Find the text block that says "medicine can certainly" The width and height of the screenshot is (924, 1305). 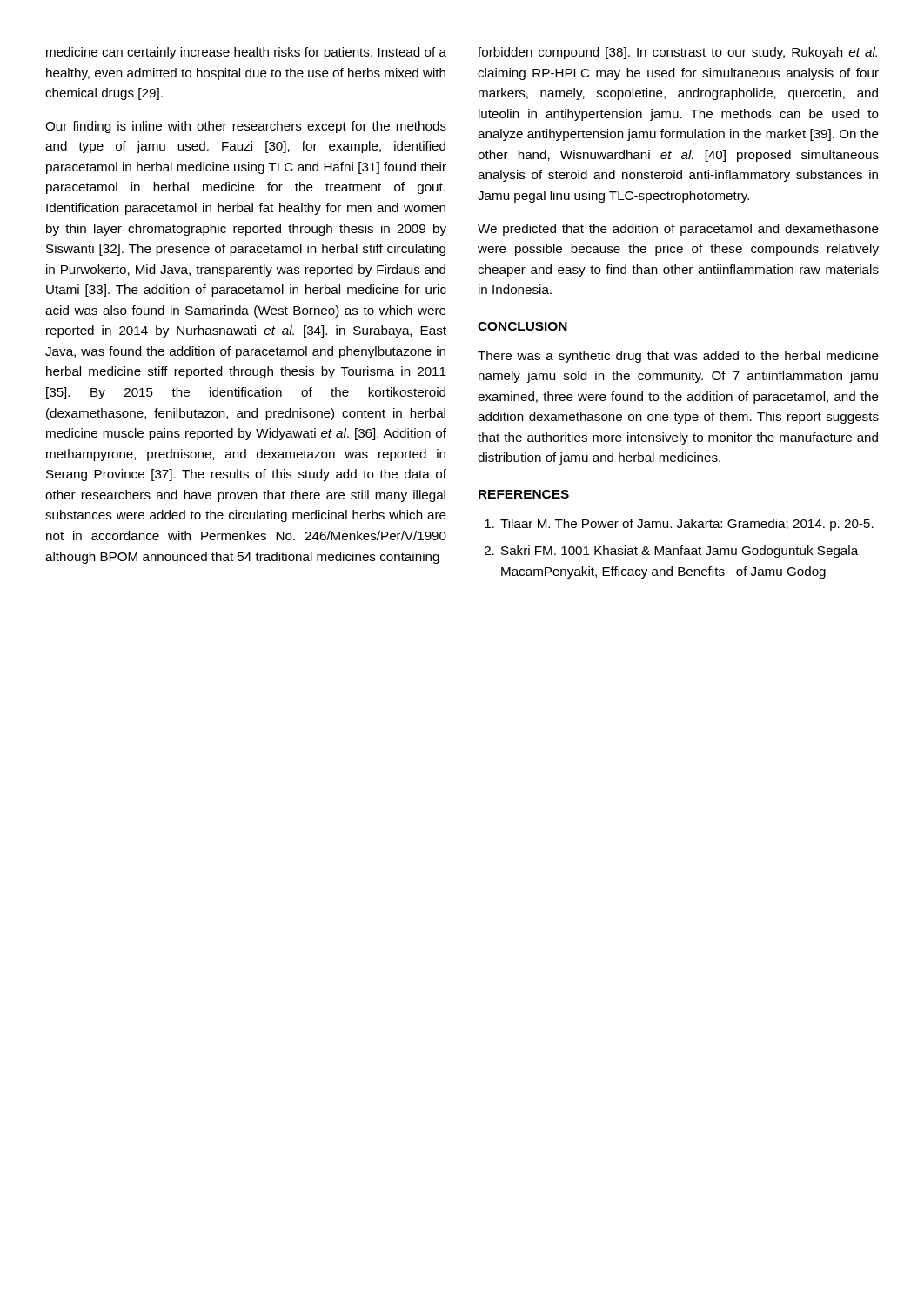pos(246,72)
